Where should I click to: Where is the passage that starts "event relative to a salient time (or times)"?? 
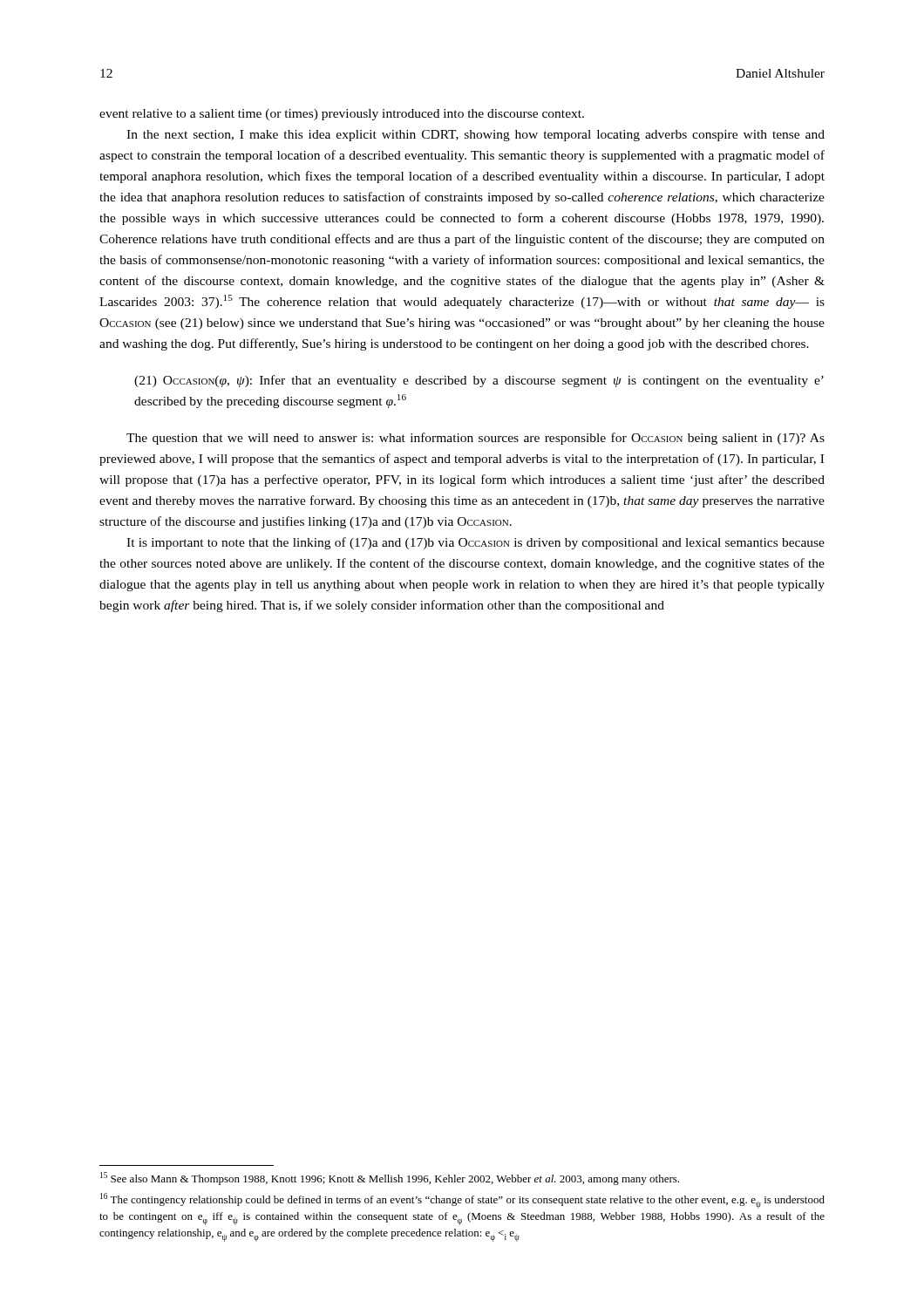click(462, 113)
